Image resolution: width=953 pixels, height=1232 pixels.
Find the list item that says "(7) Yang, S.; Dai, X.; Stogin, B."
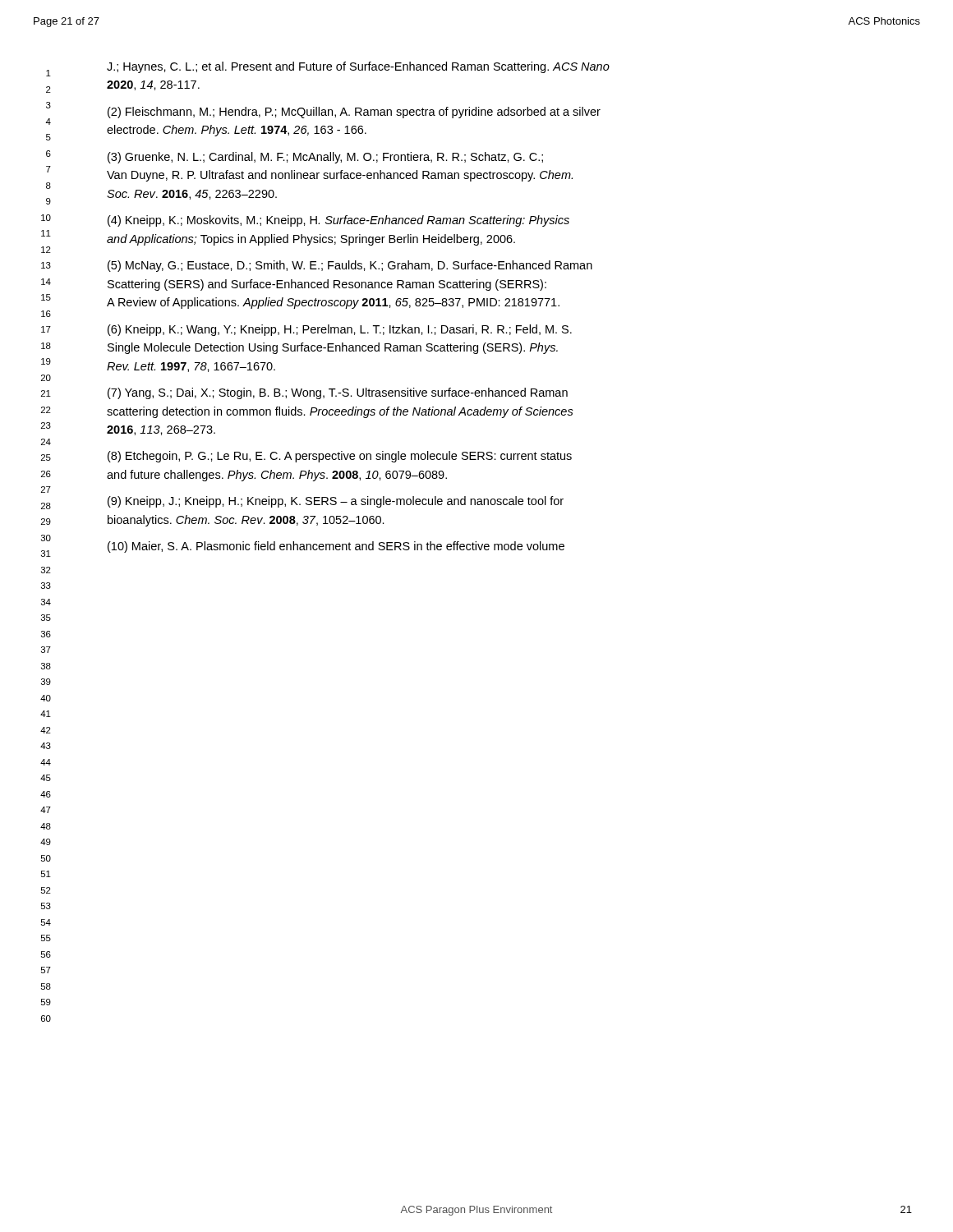(505, 411)
